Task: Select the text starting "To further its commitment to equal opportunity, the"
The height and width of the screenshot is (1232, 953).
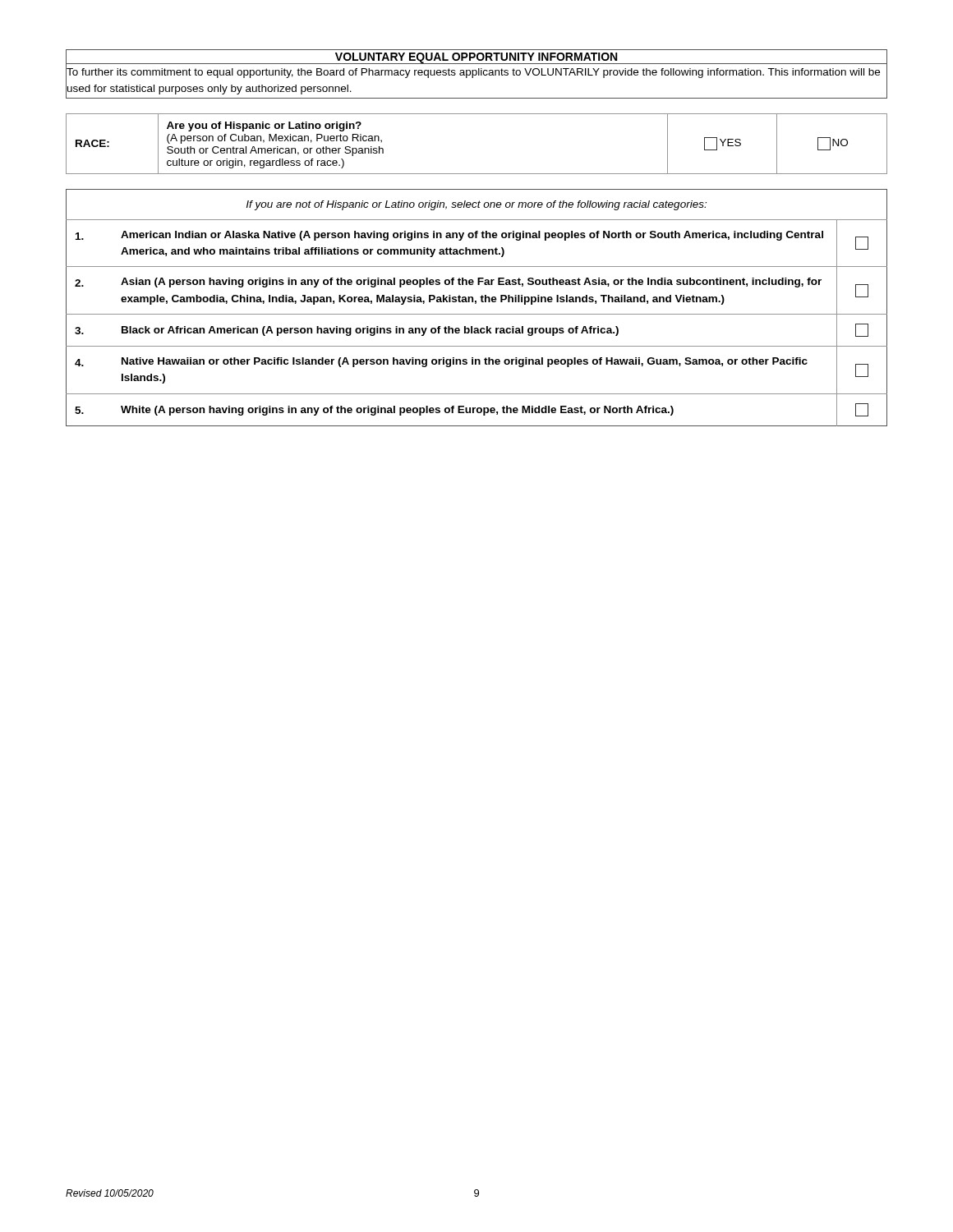Action: coord(473,80)
